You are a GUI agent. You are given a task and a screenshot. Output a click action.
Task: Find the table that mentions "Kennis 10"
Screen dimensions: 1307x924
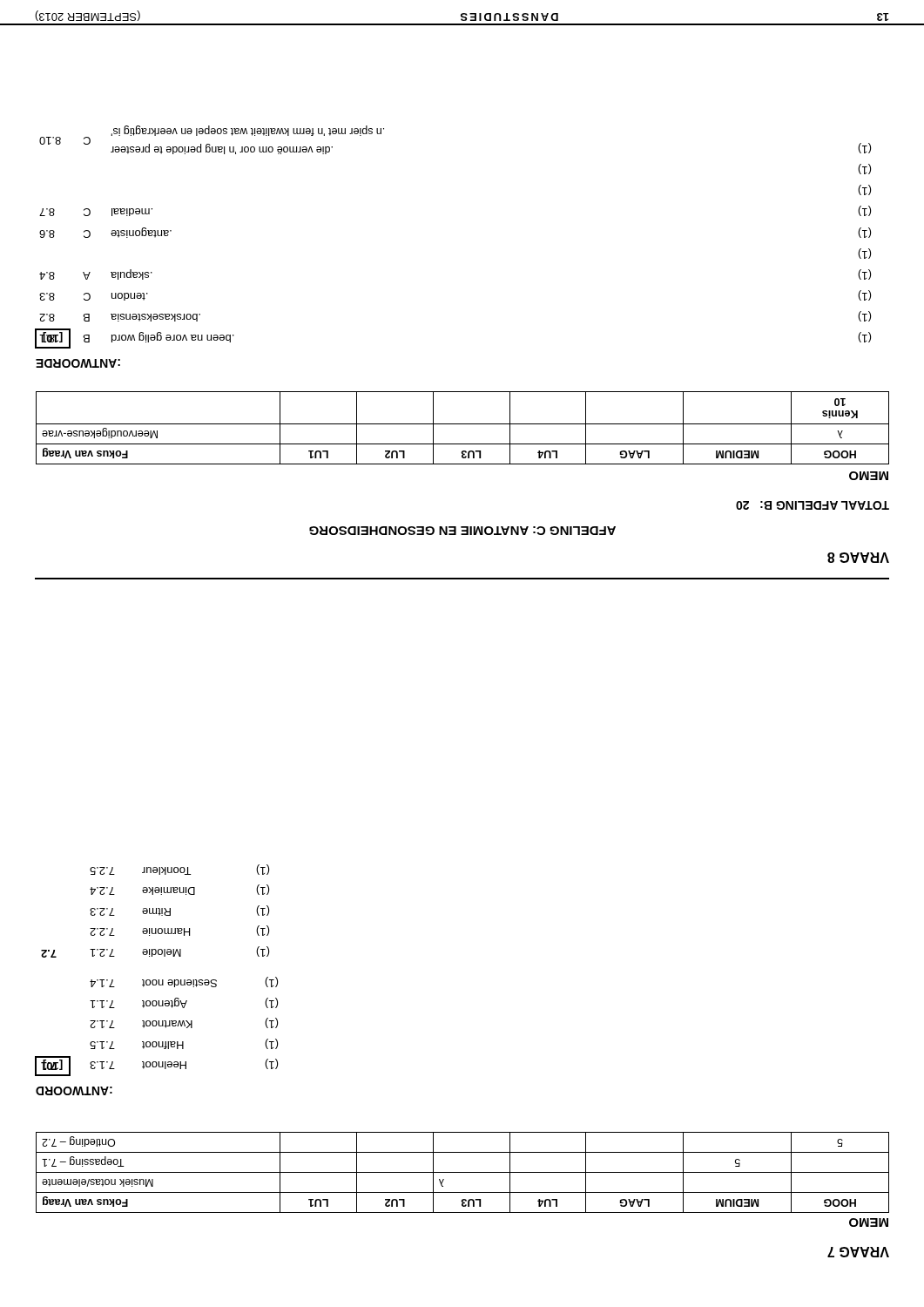pos(462,428)
